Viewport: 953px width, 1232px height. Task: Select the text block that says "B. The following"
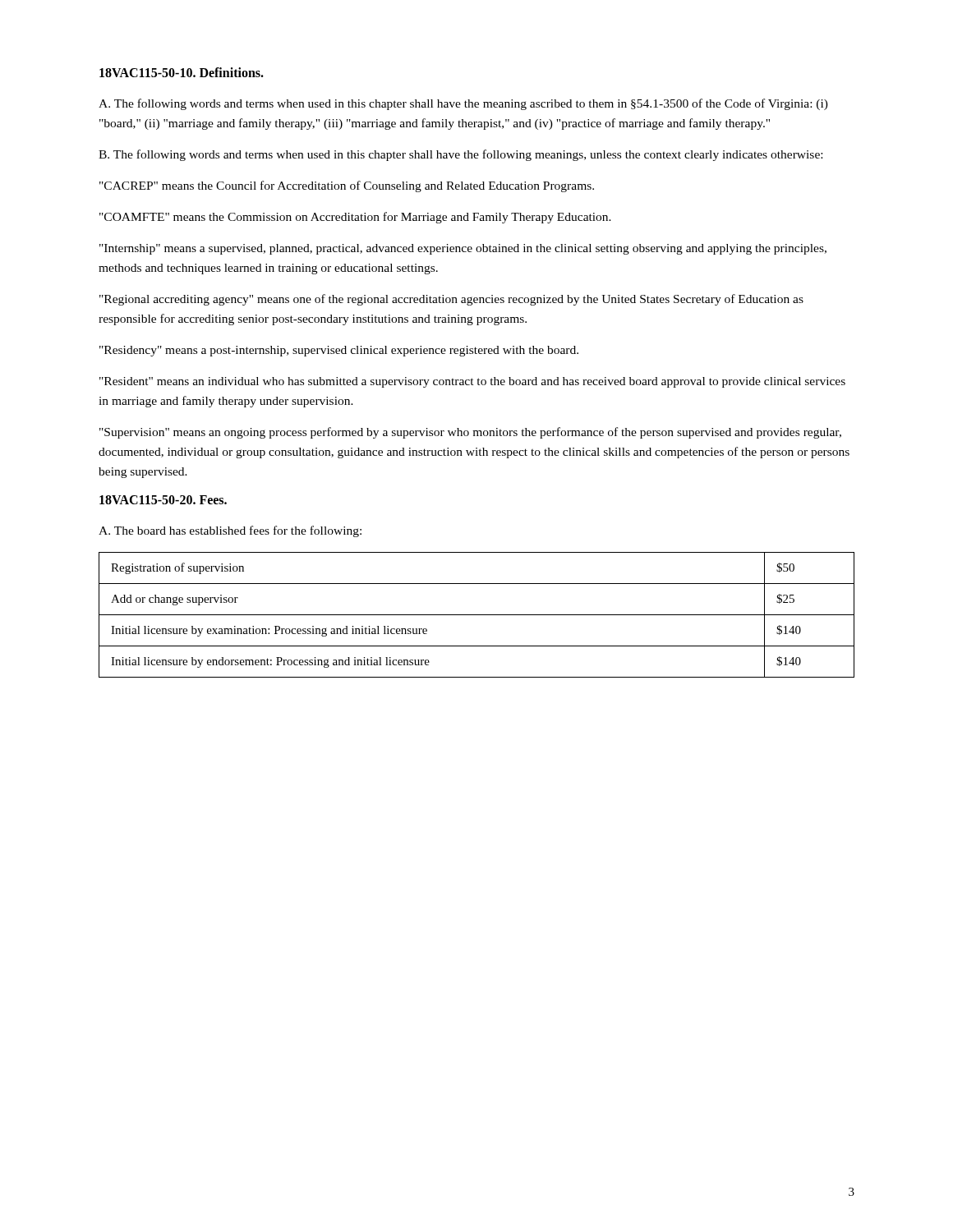[x=461, y=154]
